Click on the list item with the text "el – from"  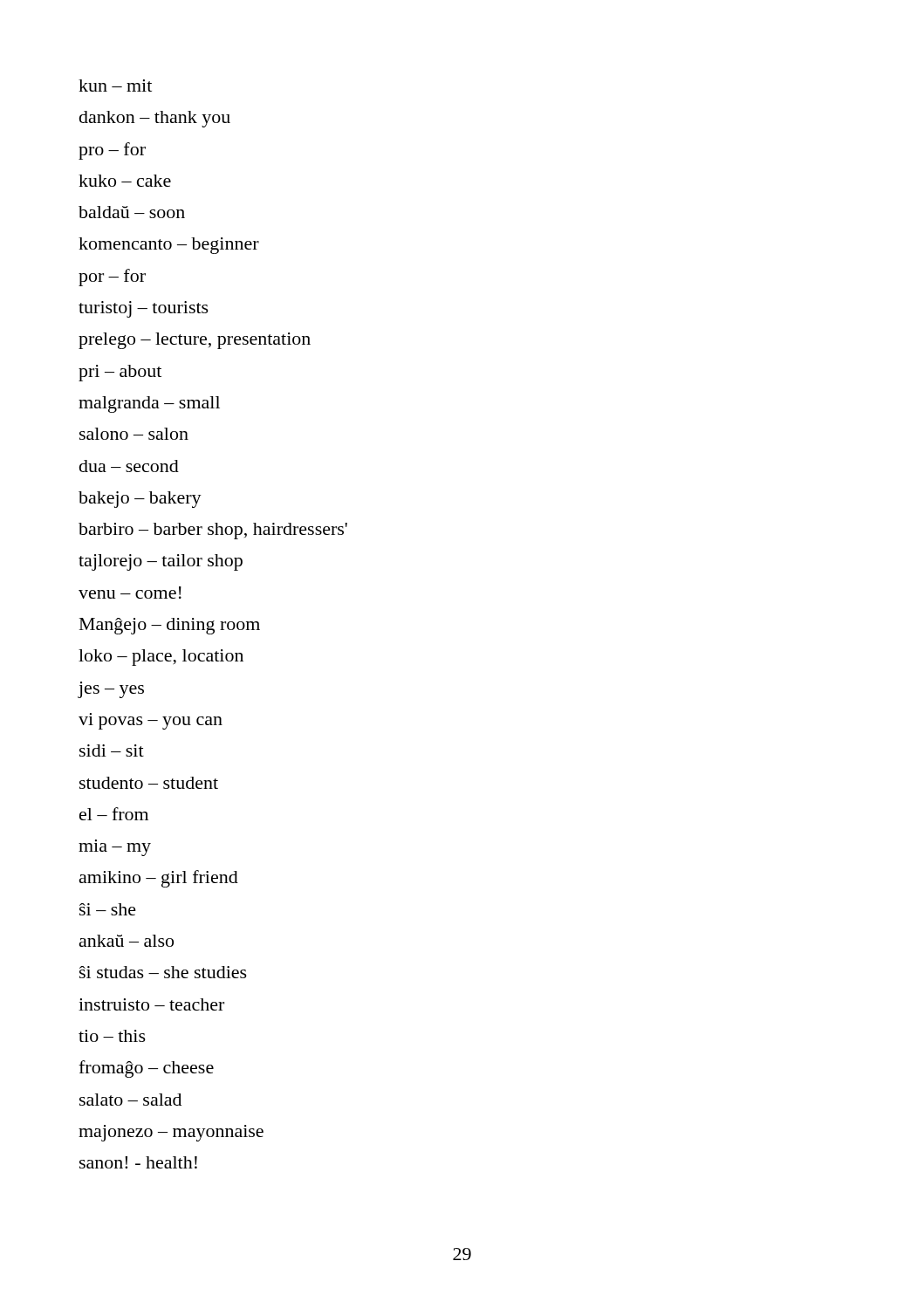(x=114, y=814)
